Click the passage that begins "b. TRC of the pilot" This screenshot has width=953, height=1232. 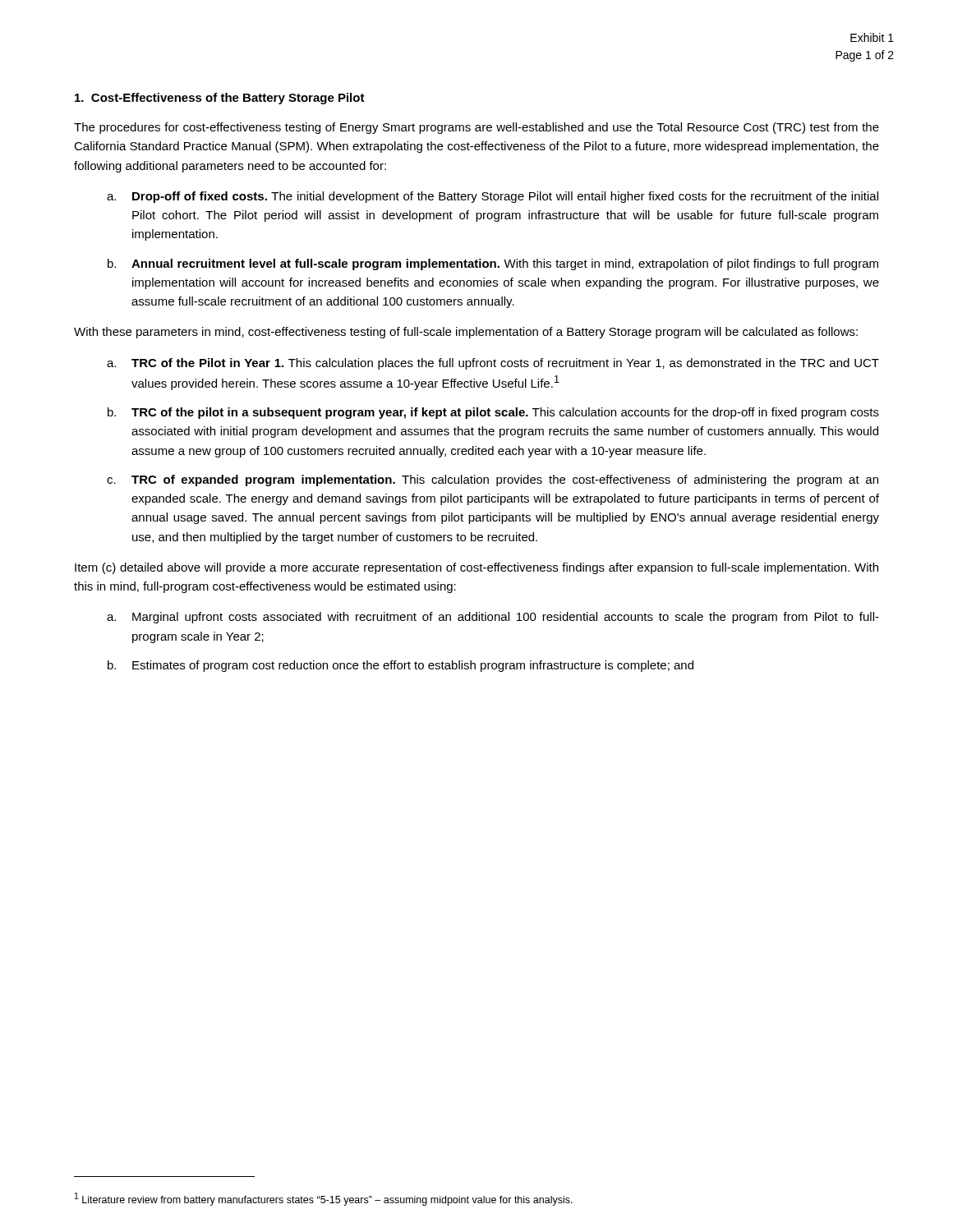tap(493, 431)
